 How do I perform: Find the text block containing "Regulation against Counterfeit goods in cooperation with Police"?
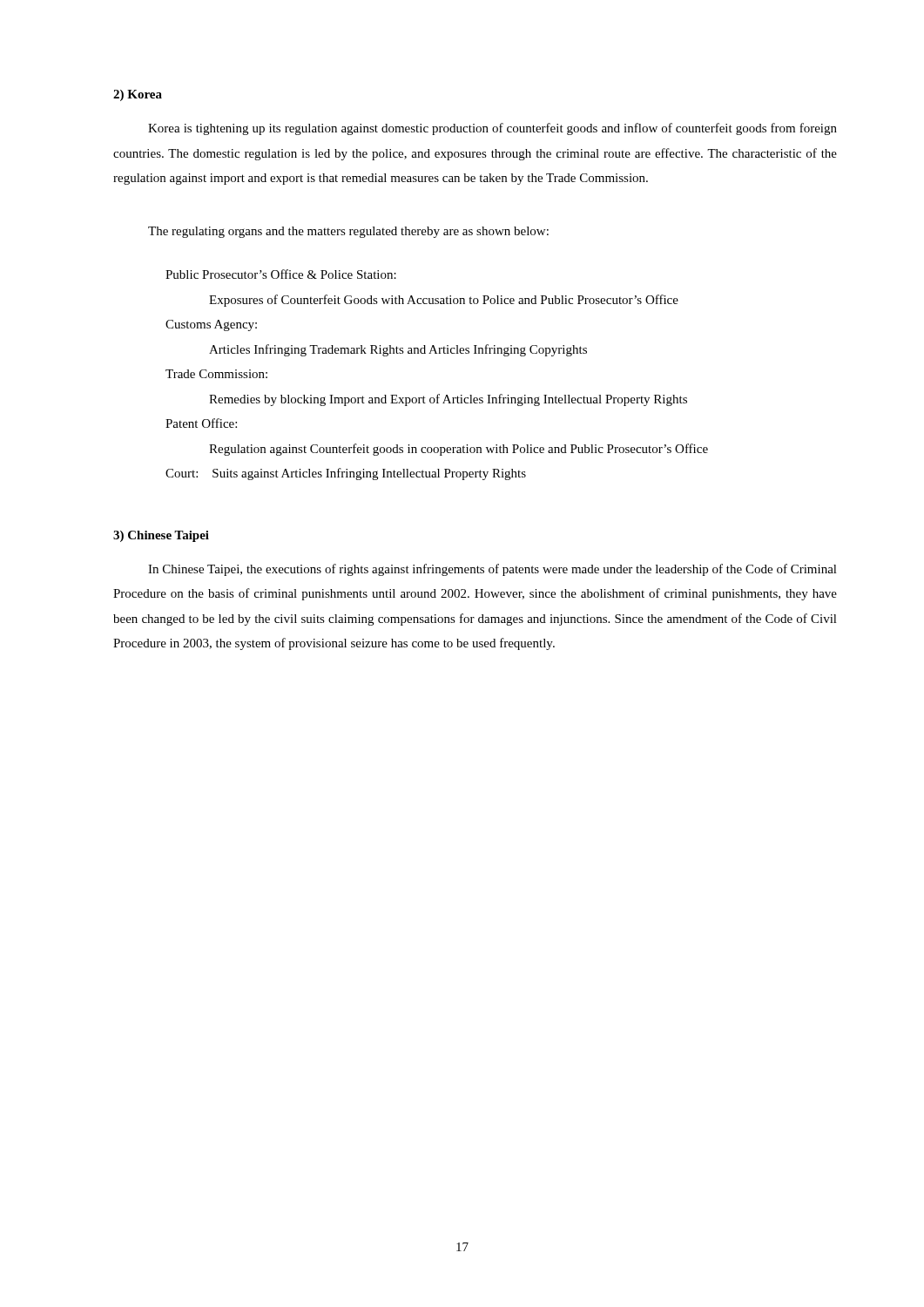pos(459,448)
